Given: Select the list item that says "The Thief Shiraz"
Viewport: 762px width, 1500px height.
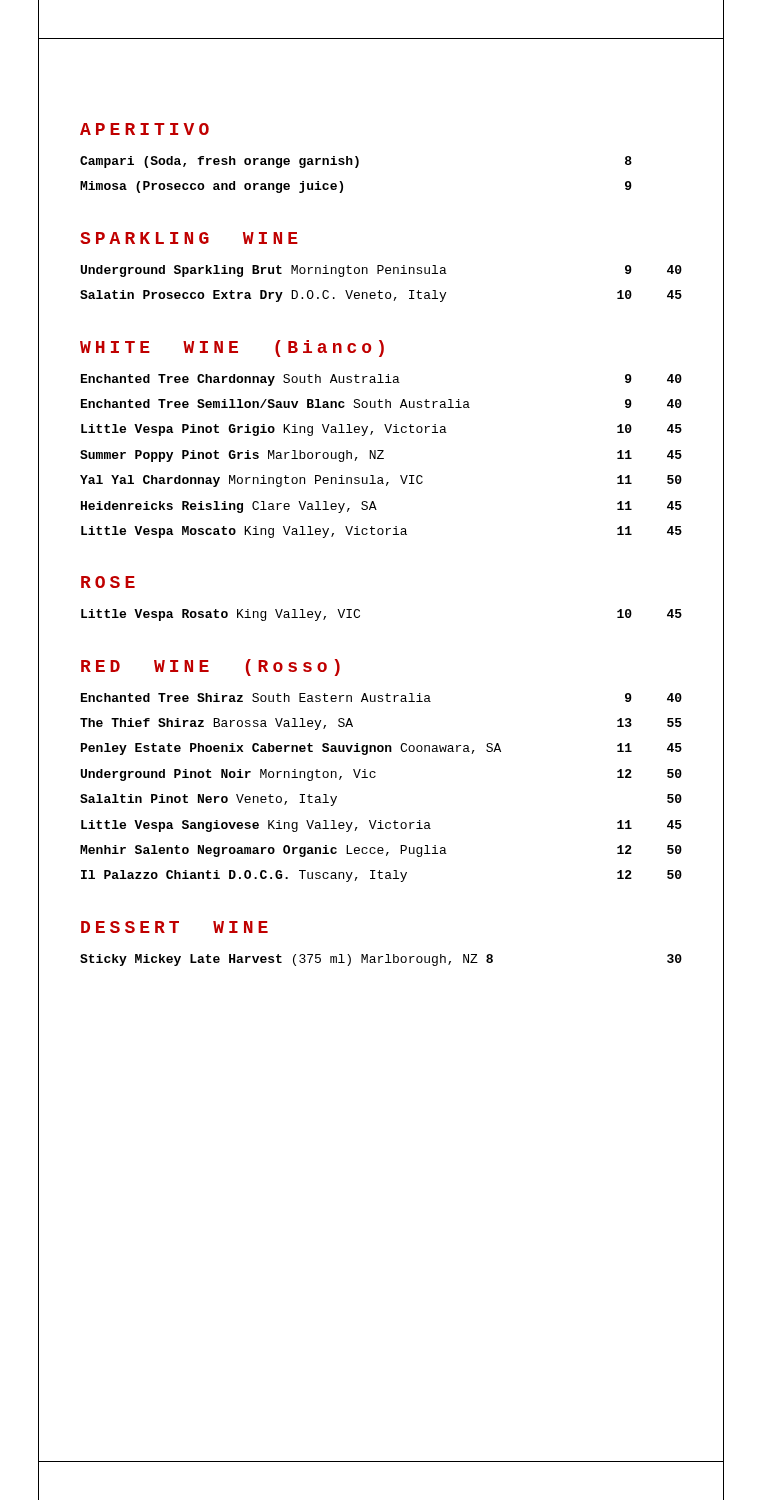Looking at the screenshot, I should coord(216,722).
